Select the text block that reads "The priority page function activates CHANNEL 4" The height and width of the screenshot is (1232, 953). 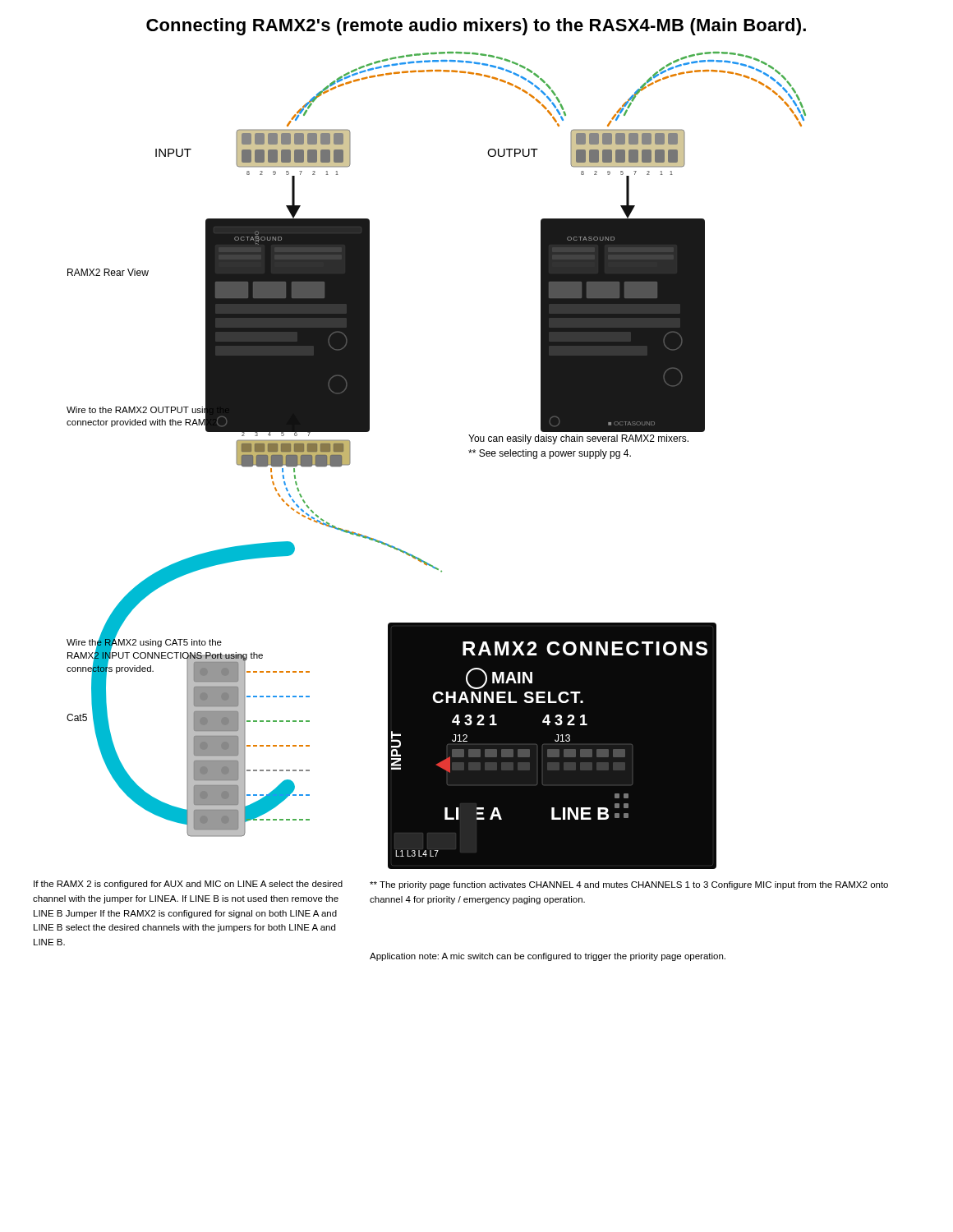(x=629, y=892)
